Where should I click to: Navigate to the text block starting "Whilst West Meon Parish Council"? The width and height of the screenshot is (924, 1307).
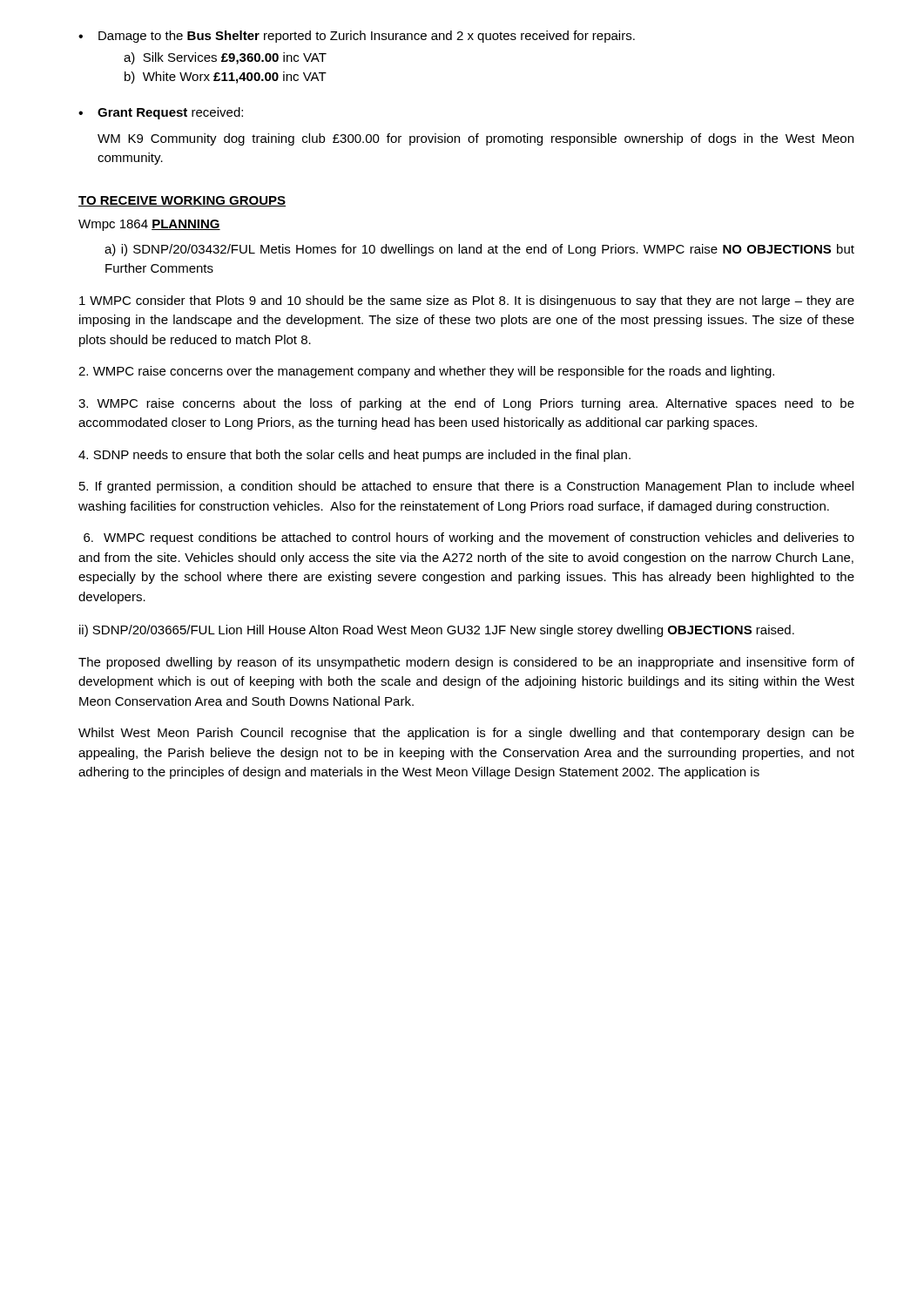(466, 752)
